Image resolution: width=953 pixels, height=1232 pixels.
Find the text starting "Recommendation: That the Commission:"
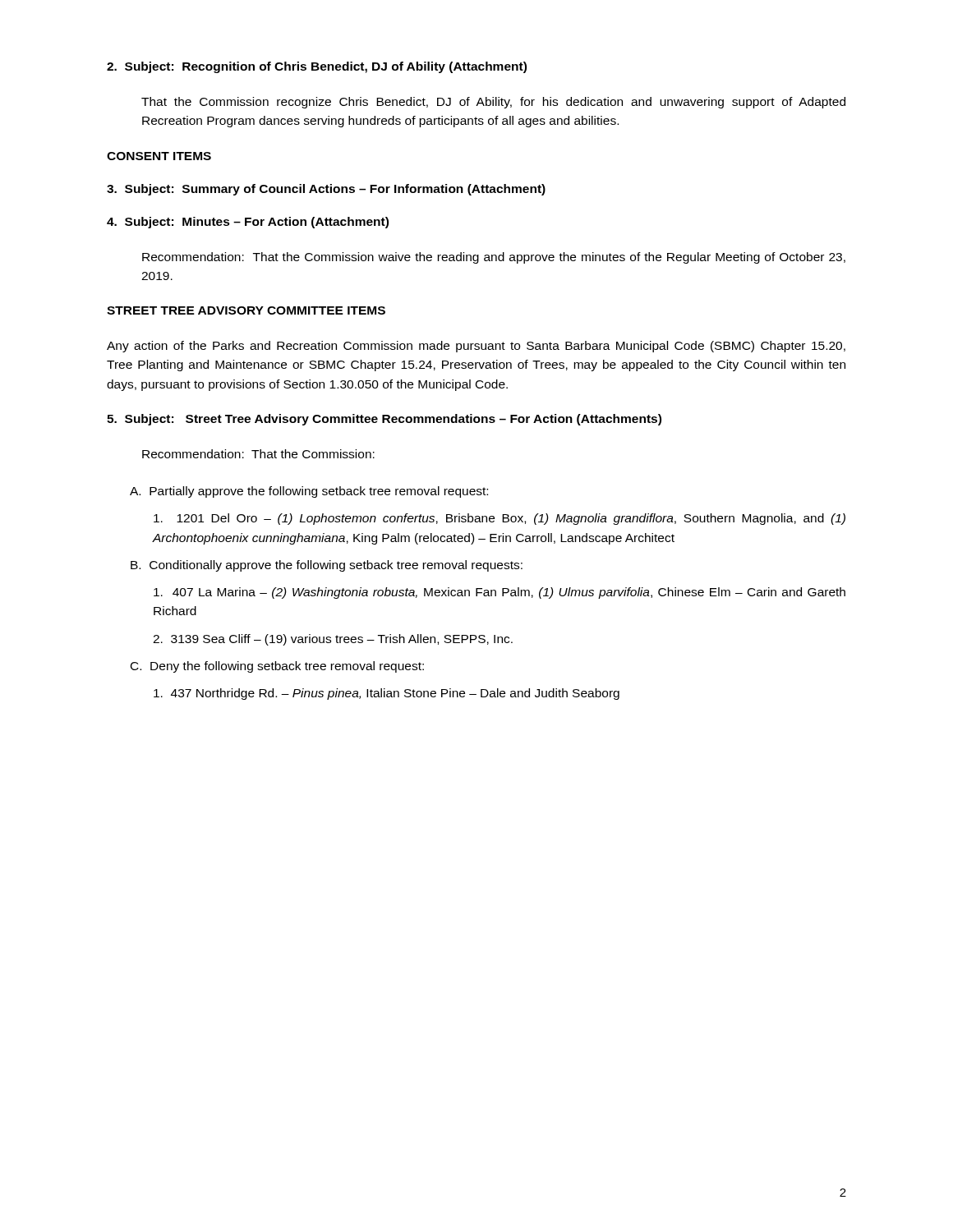pos(258,454)
